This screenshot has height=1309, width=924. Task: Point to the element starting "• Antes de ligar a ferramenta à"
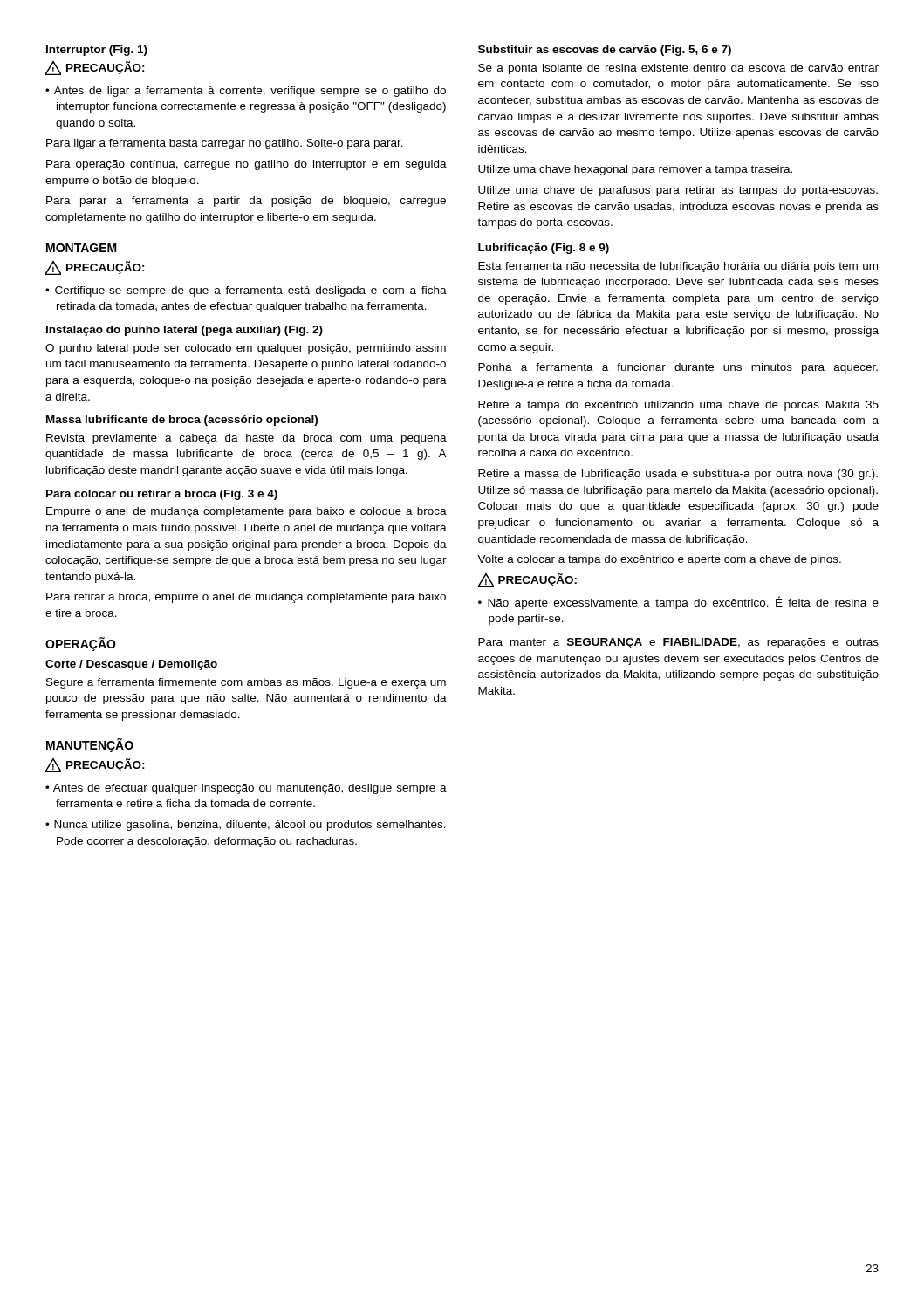click(x=246, y=106)
